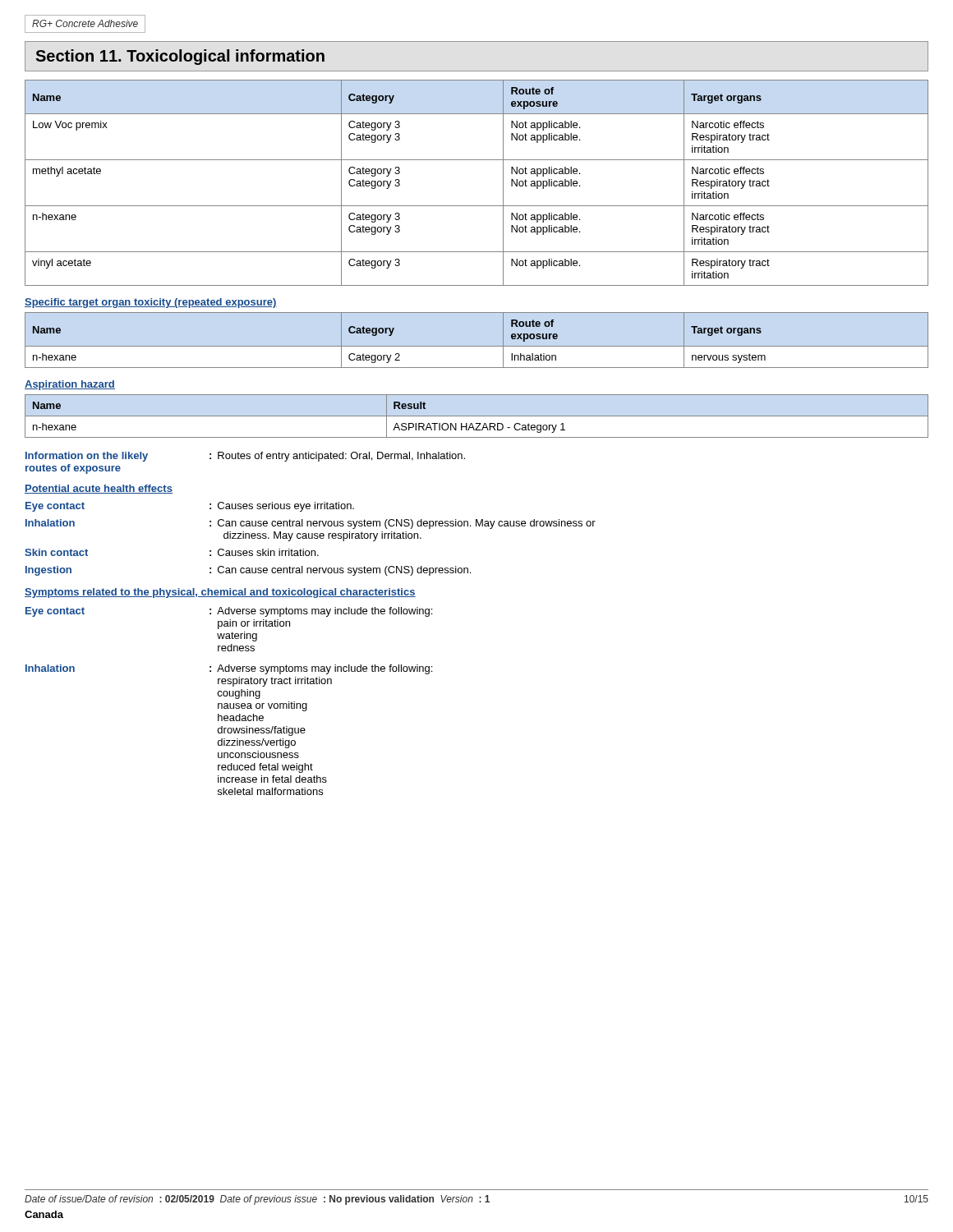Navigate to the region starting "Eye contact : Adverse symptoms may include"

[x=229, y=629]
